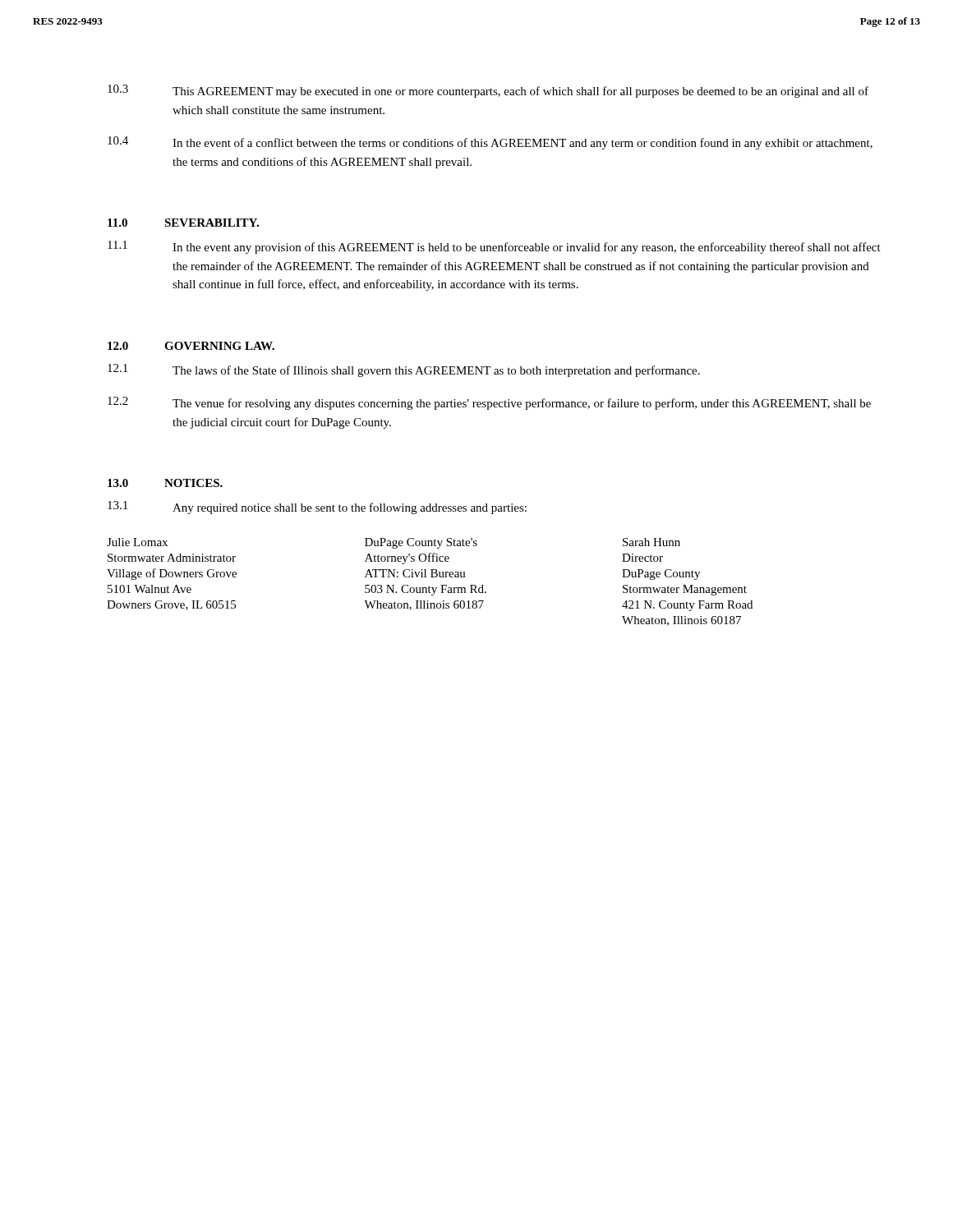The image size is (953, 1232).
Task: Click on the table containing "503 N. County Farm Rd."
Action: tap(497, 582)
